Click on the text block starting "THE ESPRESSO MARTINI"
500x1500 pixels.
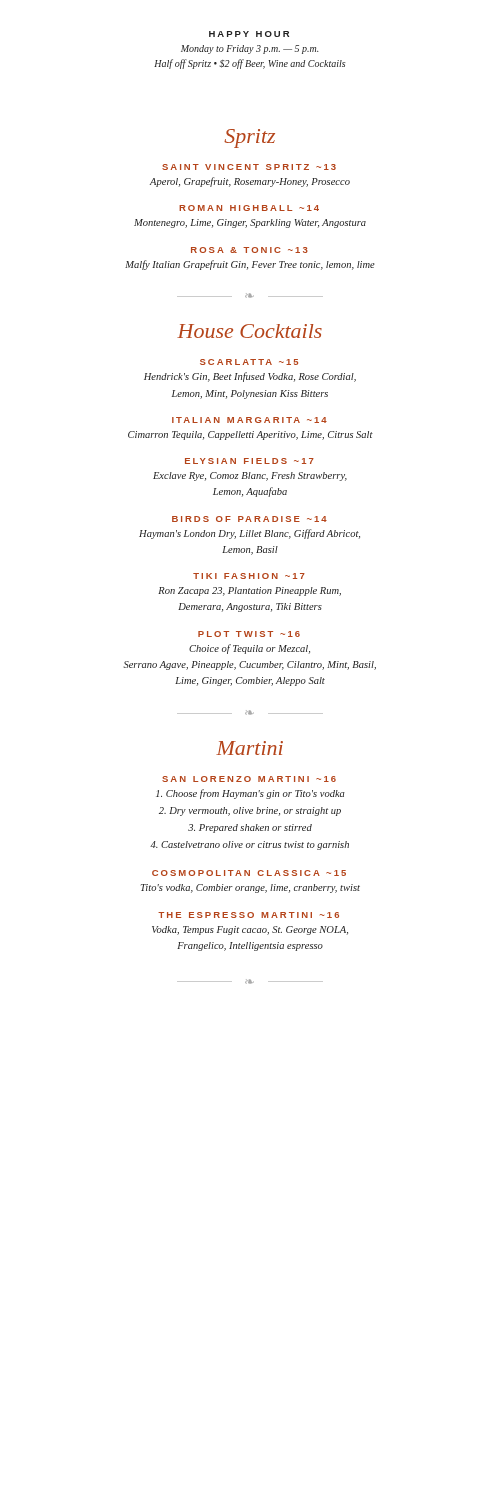coord(250,931)
